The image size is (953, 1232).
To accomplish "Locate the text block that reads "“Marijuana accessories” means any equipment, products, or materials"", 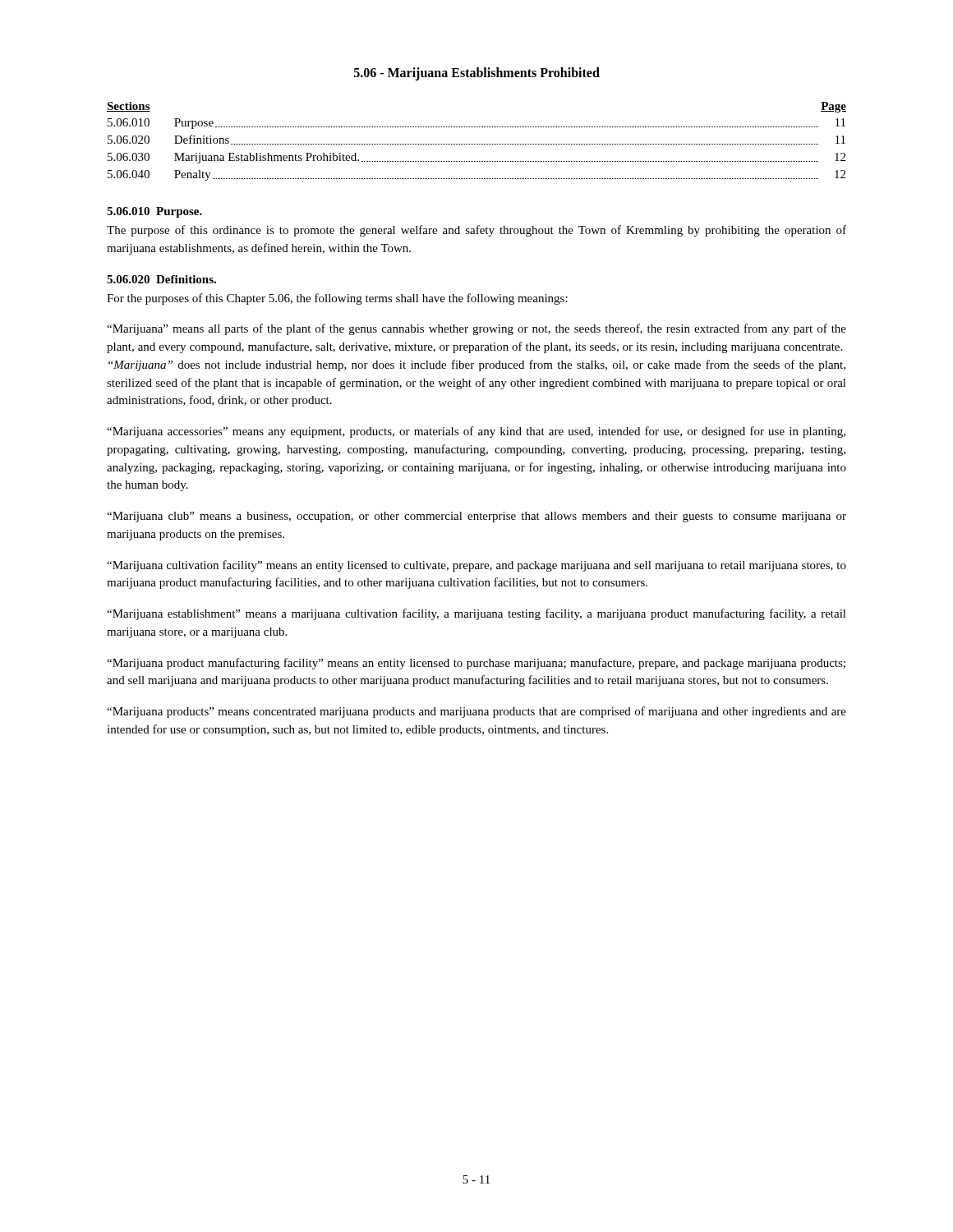I will 476,458.
